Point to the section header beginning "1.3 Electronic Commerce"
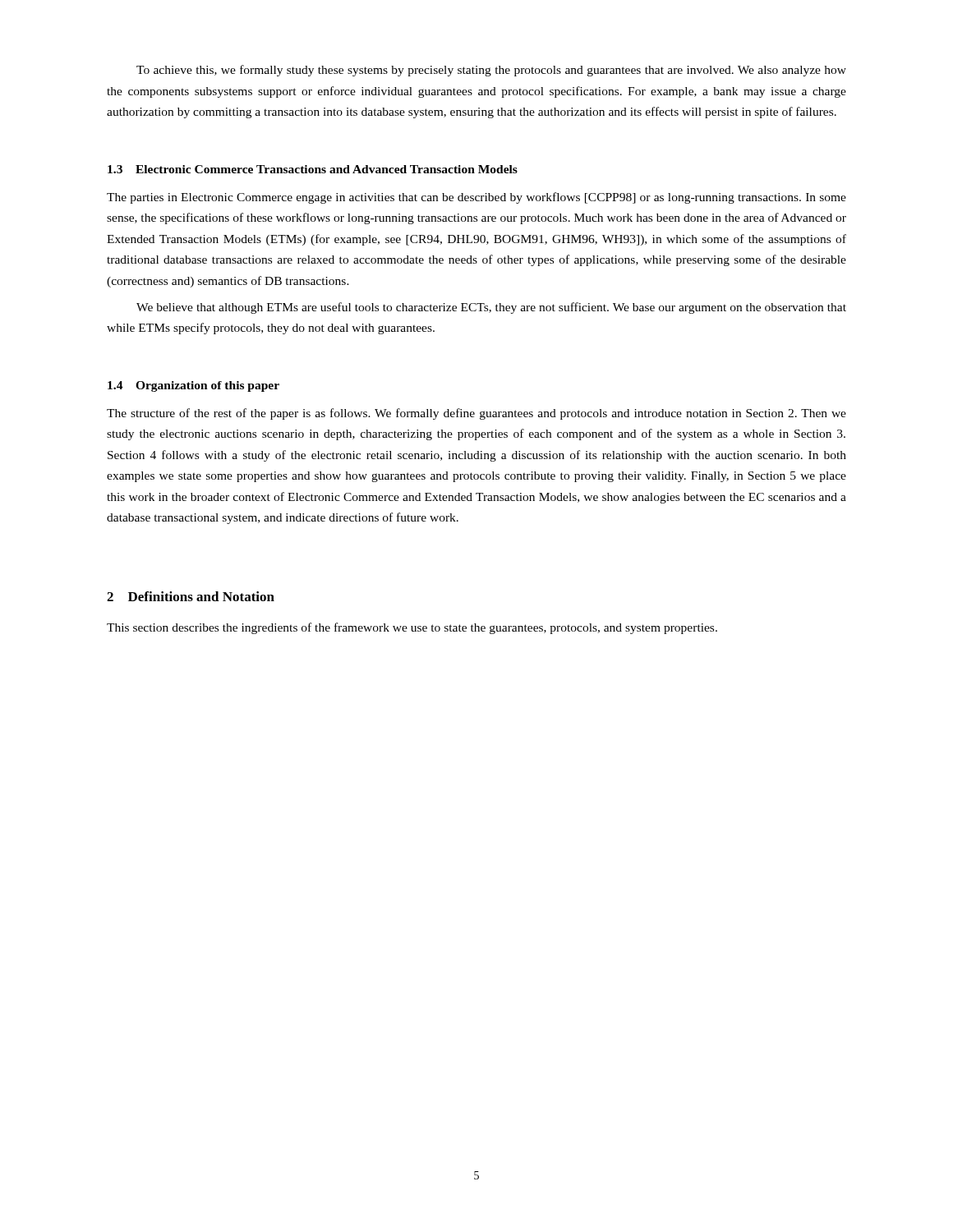The height and width of the screenshot is (1232, 953). pos(312,169)
